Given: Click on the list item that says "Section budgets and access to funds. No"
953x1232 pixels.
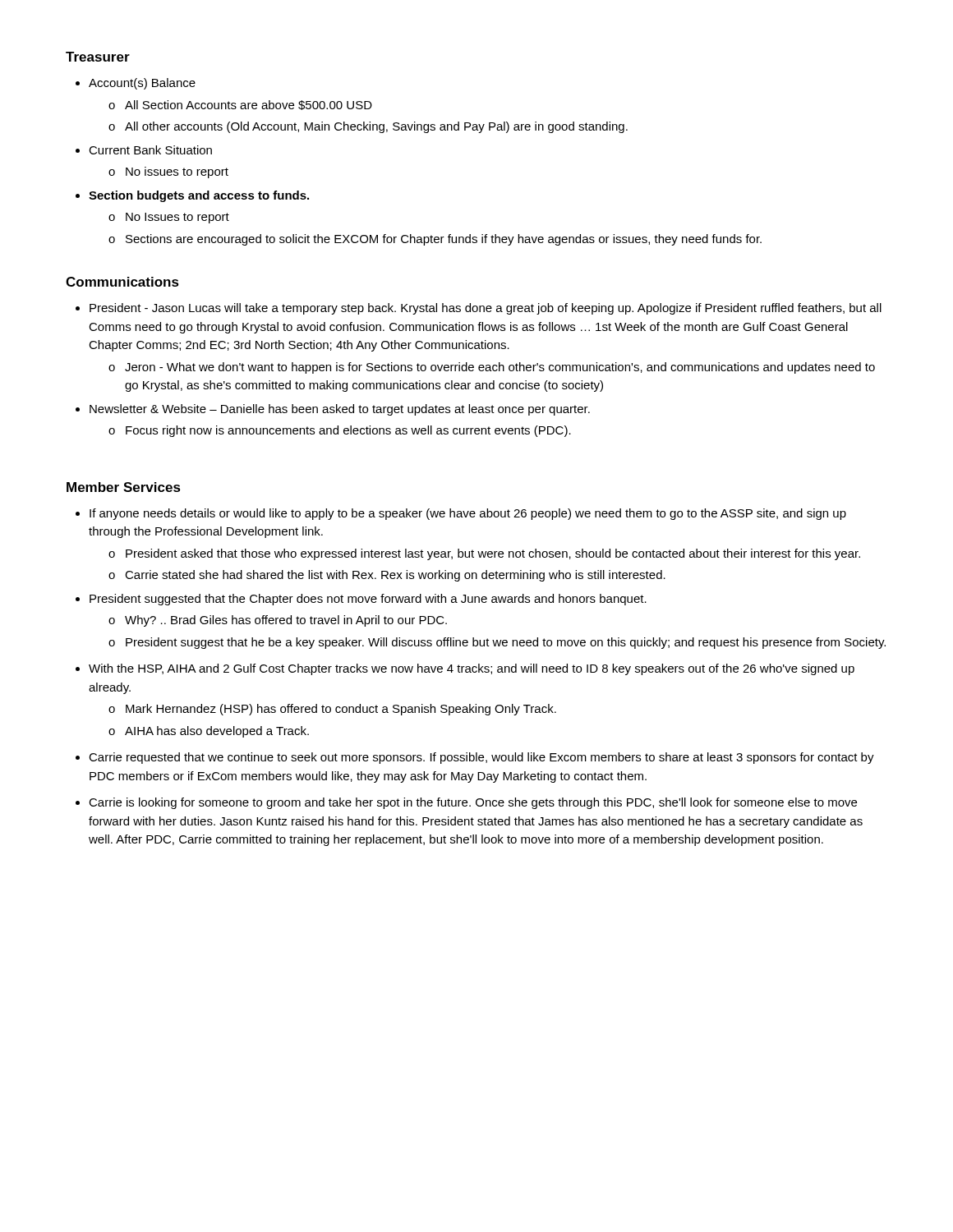Looking at the screenshot, I should click(199, 196).
